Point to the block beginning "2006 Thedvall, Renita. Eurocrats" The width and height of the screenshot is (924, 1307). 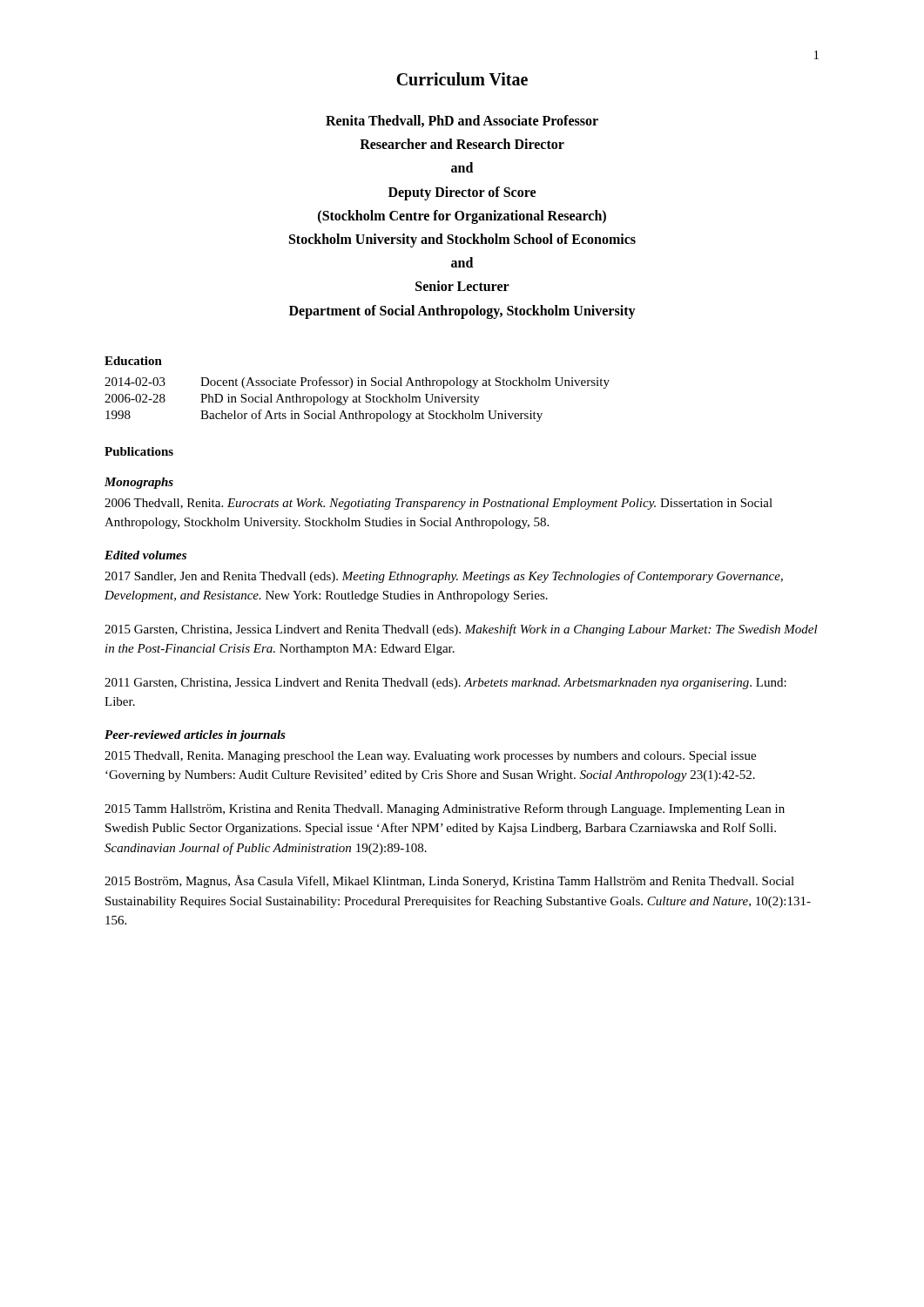439,512
